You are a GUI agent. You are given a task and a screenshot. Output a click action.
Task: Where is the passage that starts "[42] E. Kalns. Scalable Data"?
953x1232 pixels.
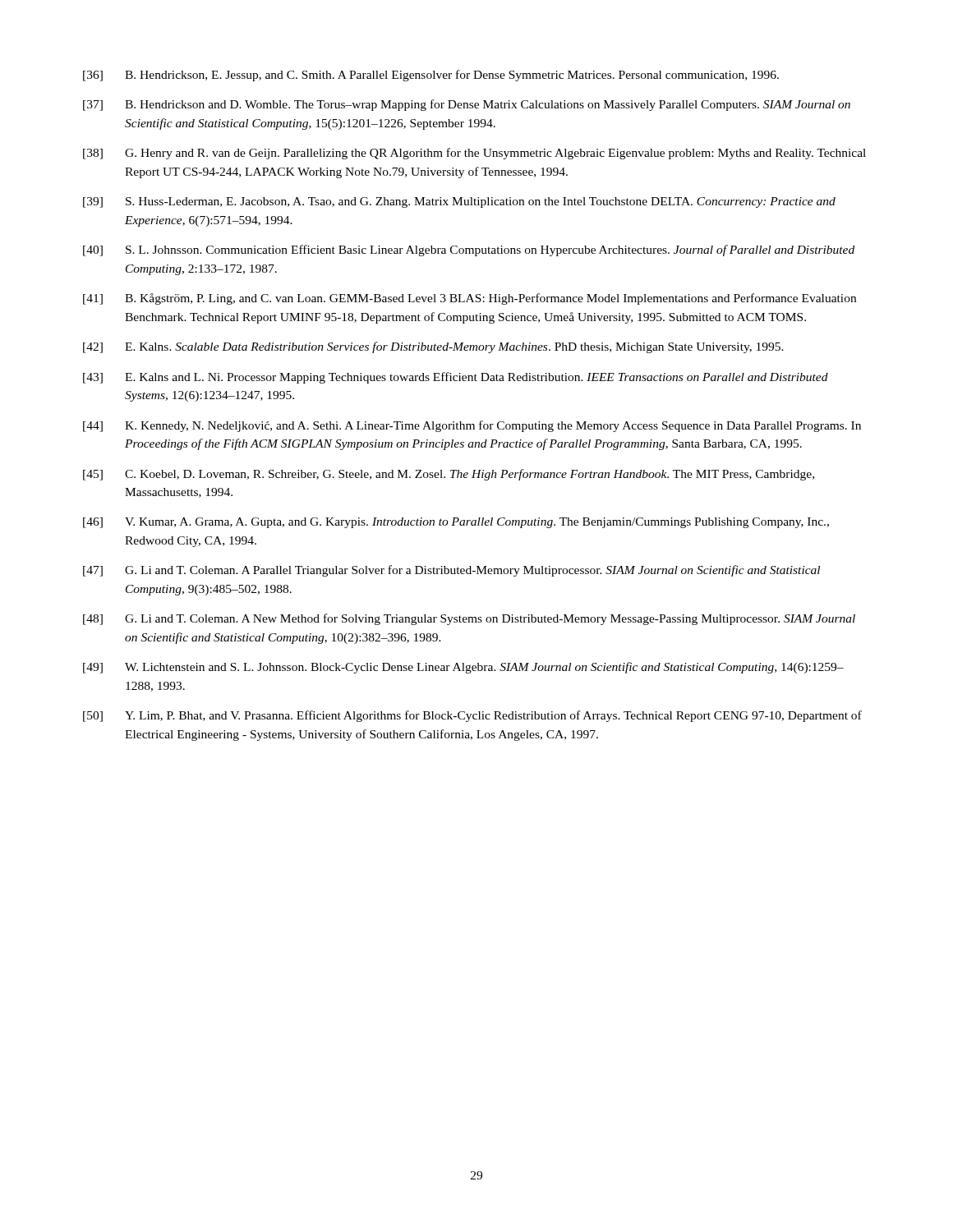[476, 347]
